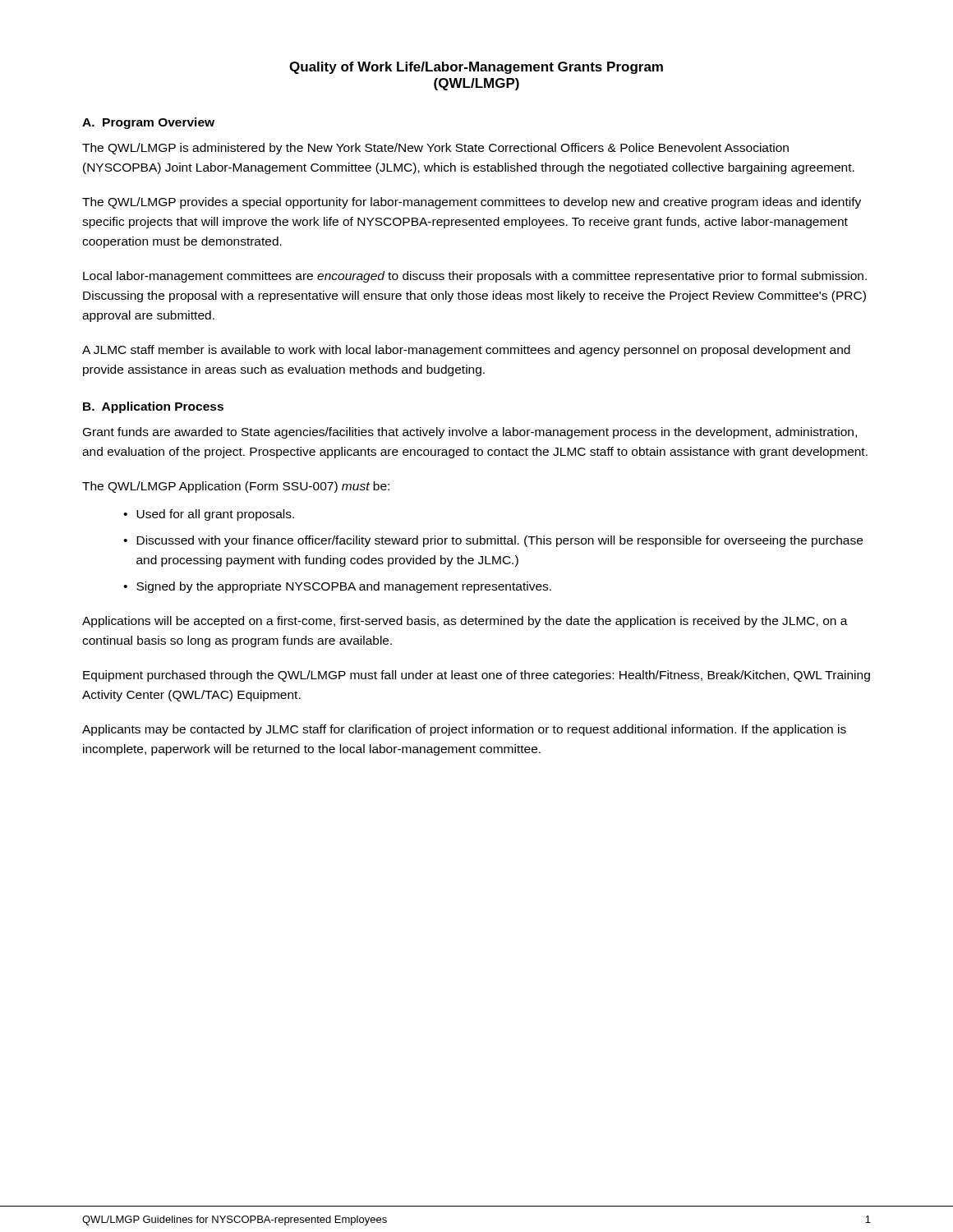
Task: Find the block on this page that starts "A JLMC staff member is"
Action: click(x=466, y=359)
